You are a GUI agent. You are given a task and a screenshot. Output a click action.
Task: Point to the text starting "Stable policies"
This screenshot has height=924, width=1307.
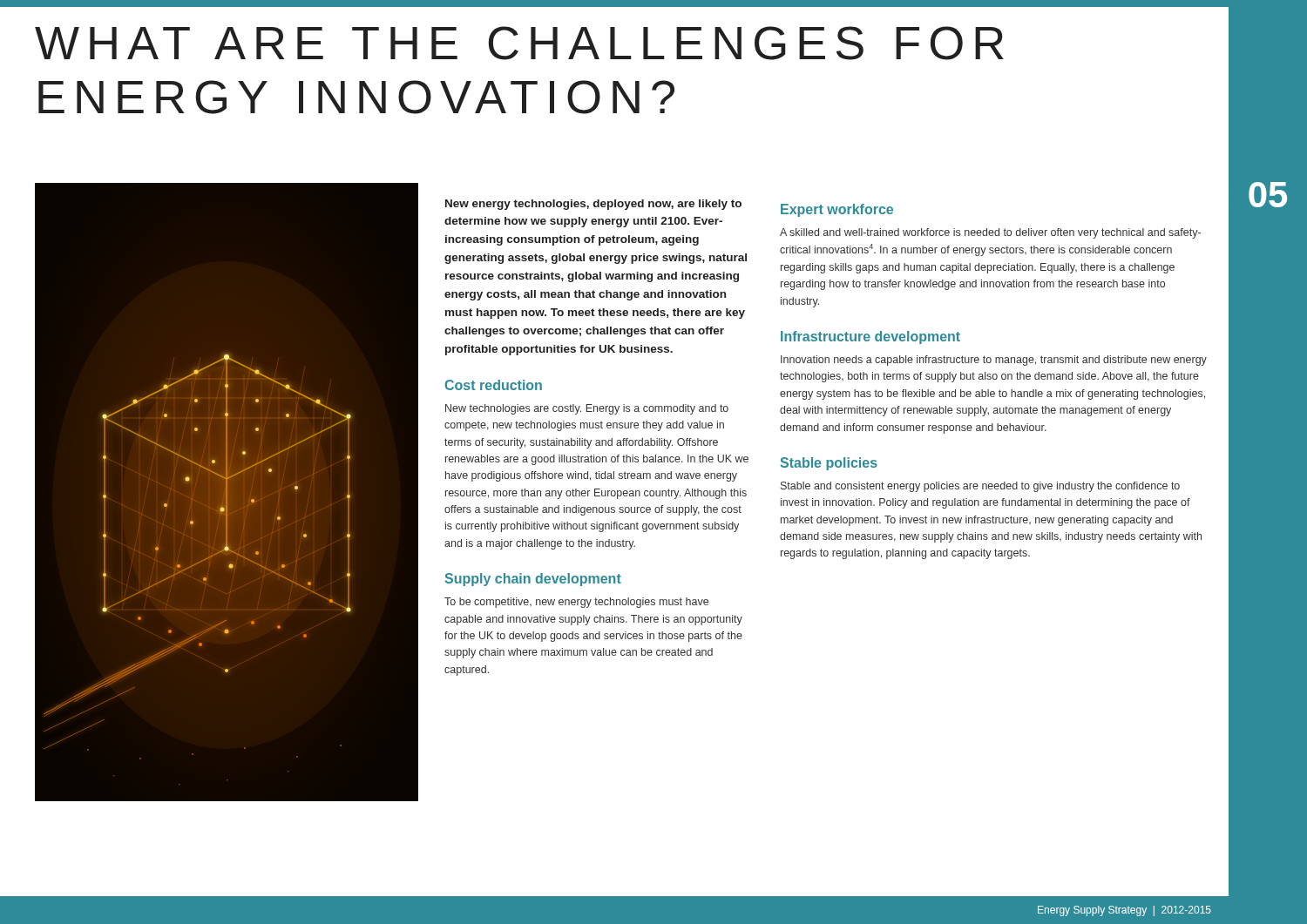pyautogui.click(x=829, y=463)
